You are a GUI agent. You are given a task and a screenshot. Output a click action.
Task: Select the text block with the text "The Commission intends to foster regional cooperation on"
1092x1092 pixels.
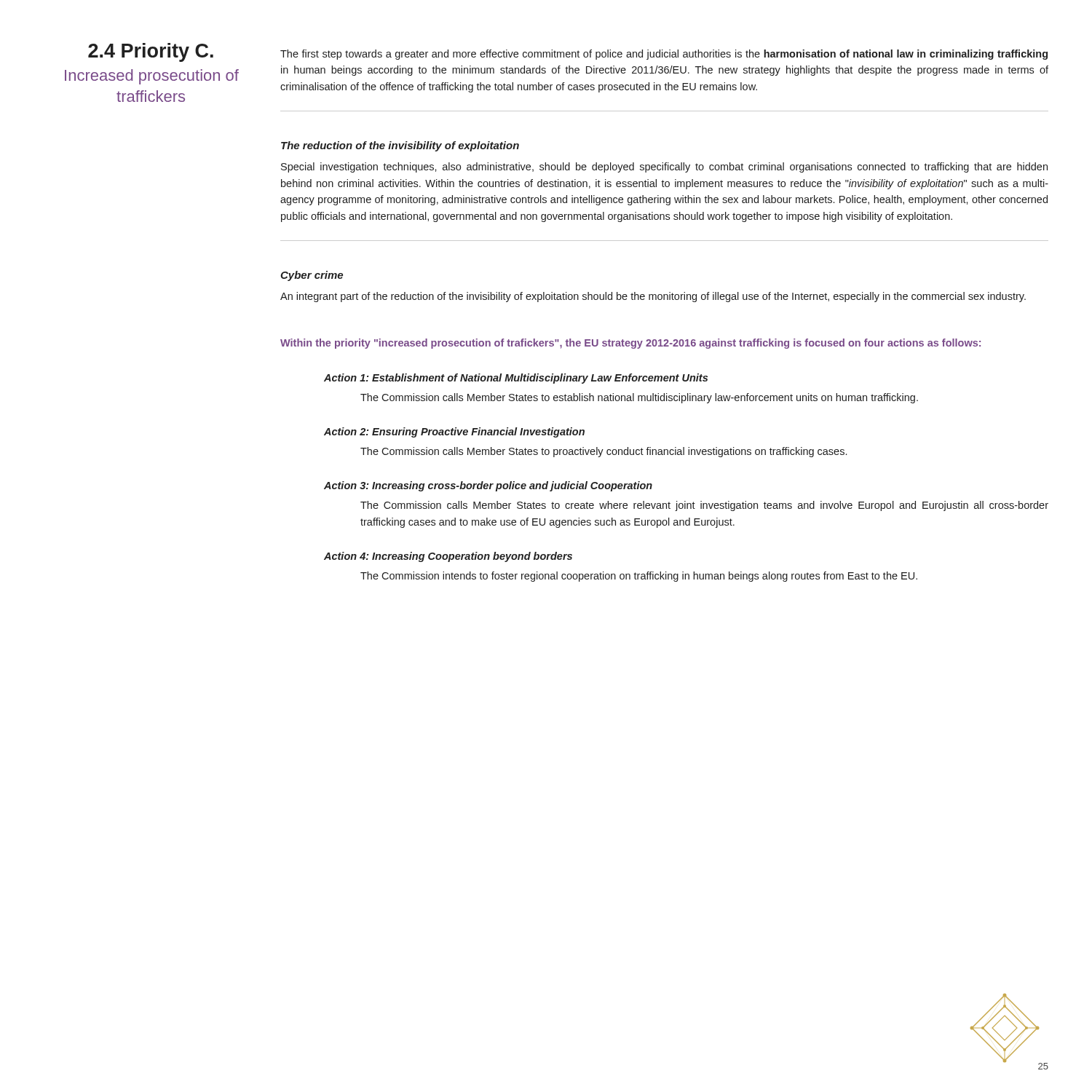point(639,576)
